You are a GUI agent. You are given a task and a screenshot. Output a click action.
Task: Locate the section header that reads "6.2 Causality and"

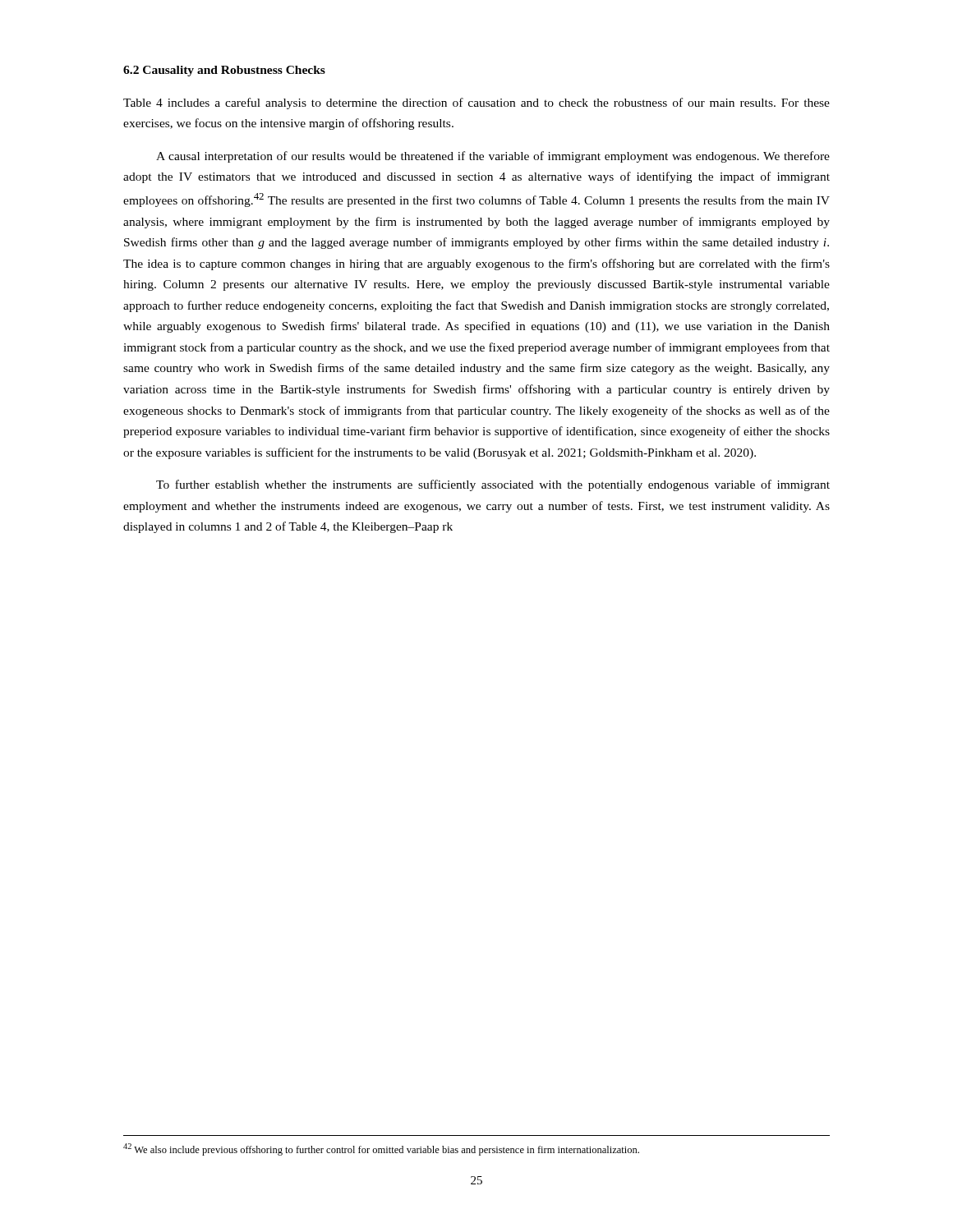224,69
